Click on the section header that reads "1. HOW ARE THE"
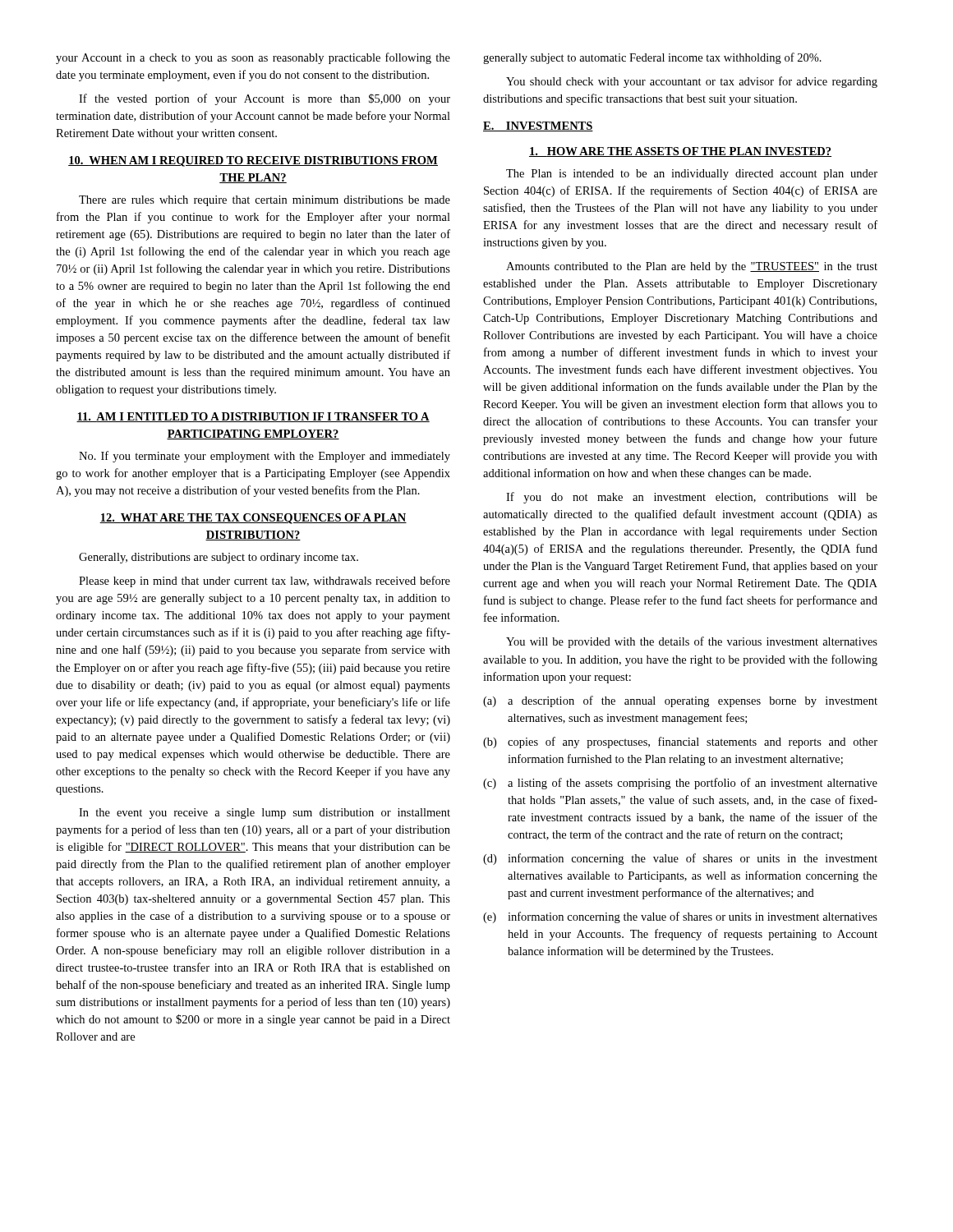Screen dimensions: 1232x953 click(680, 152)
